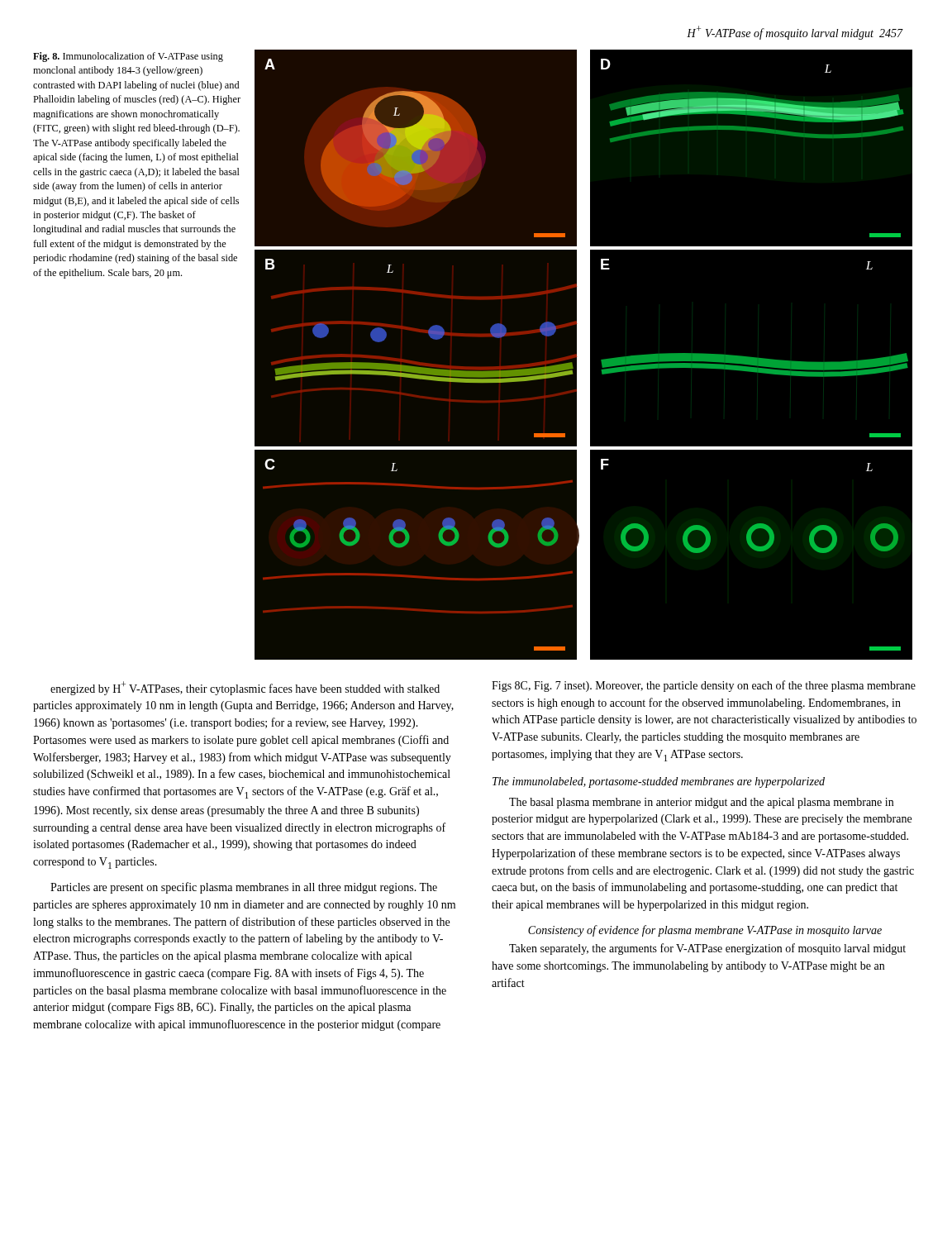Point to the region starting "Figs 8C, Fig. 7"
Image resolution: width=952 pixels, height=1240 pixels.
click(705, 835)
